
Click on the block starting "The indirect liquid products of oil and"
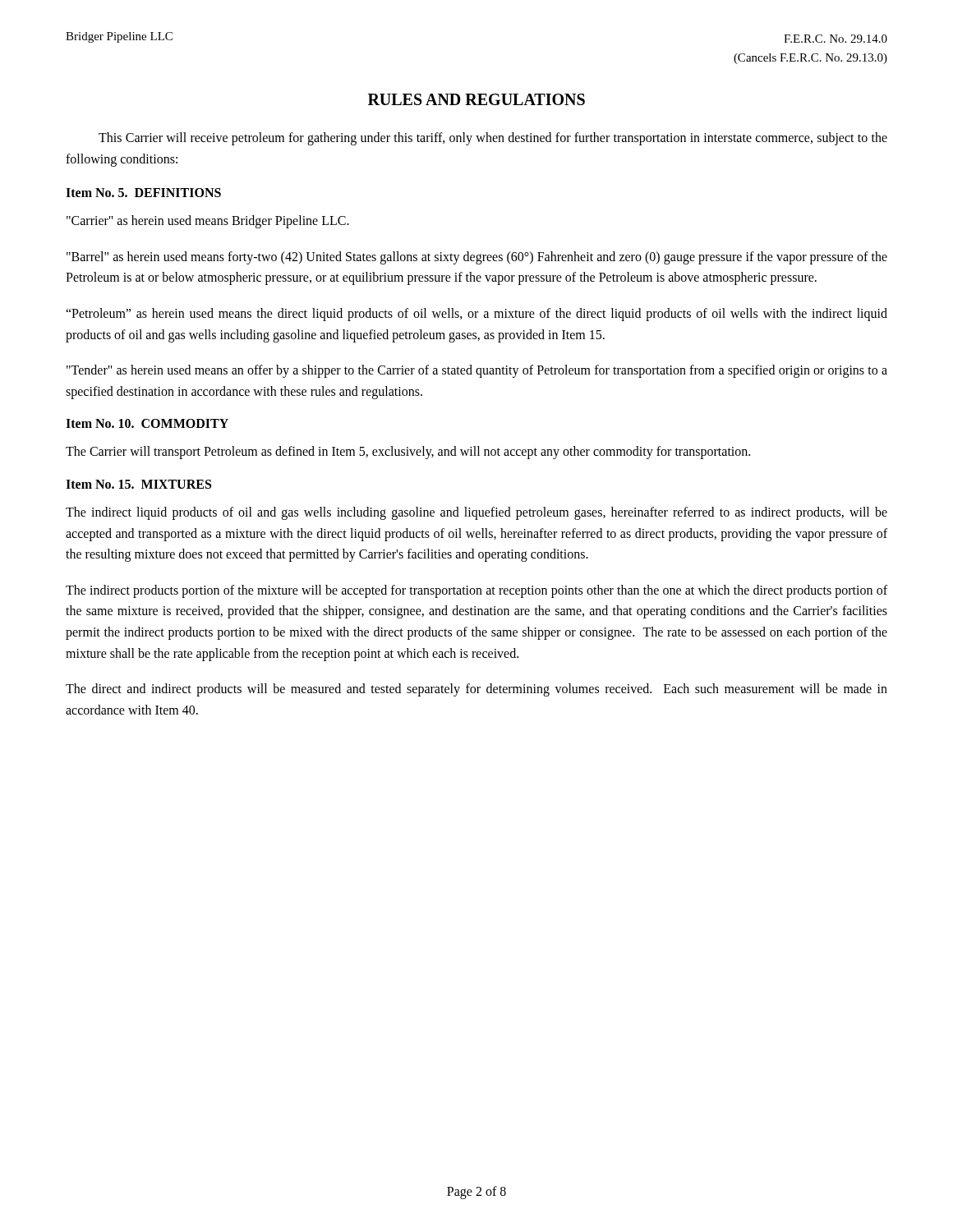[x=476, y=533]
